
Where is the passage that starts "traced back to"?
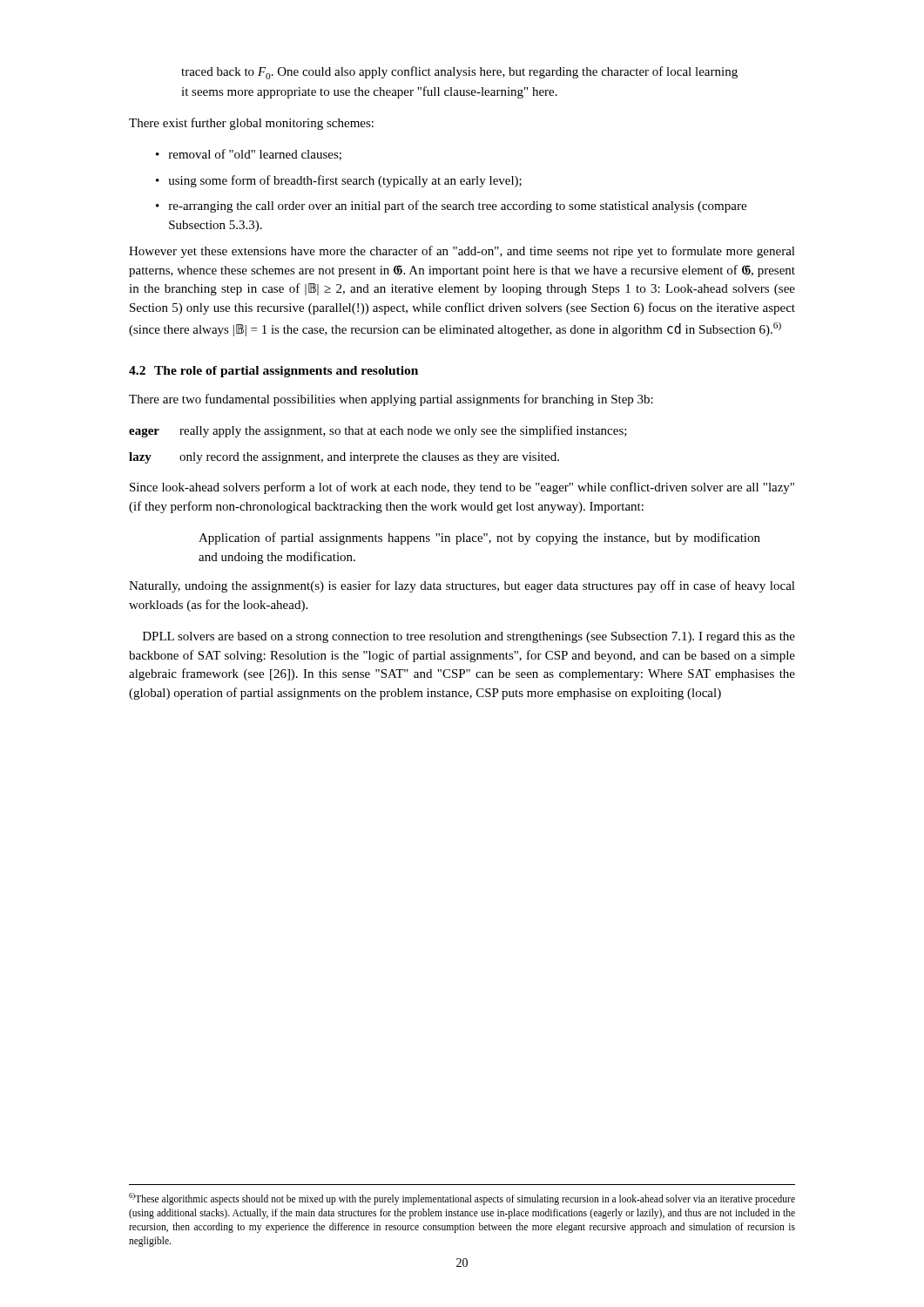[x=459, y=82]
